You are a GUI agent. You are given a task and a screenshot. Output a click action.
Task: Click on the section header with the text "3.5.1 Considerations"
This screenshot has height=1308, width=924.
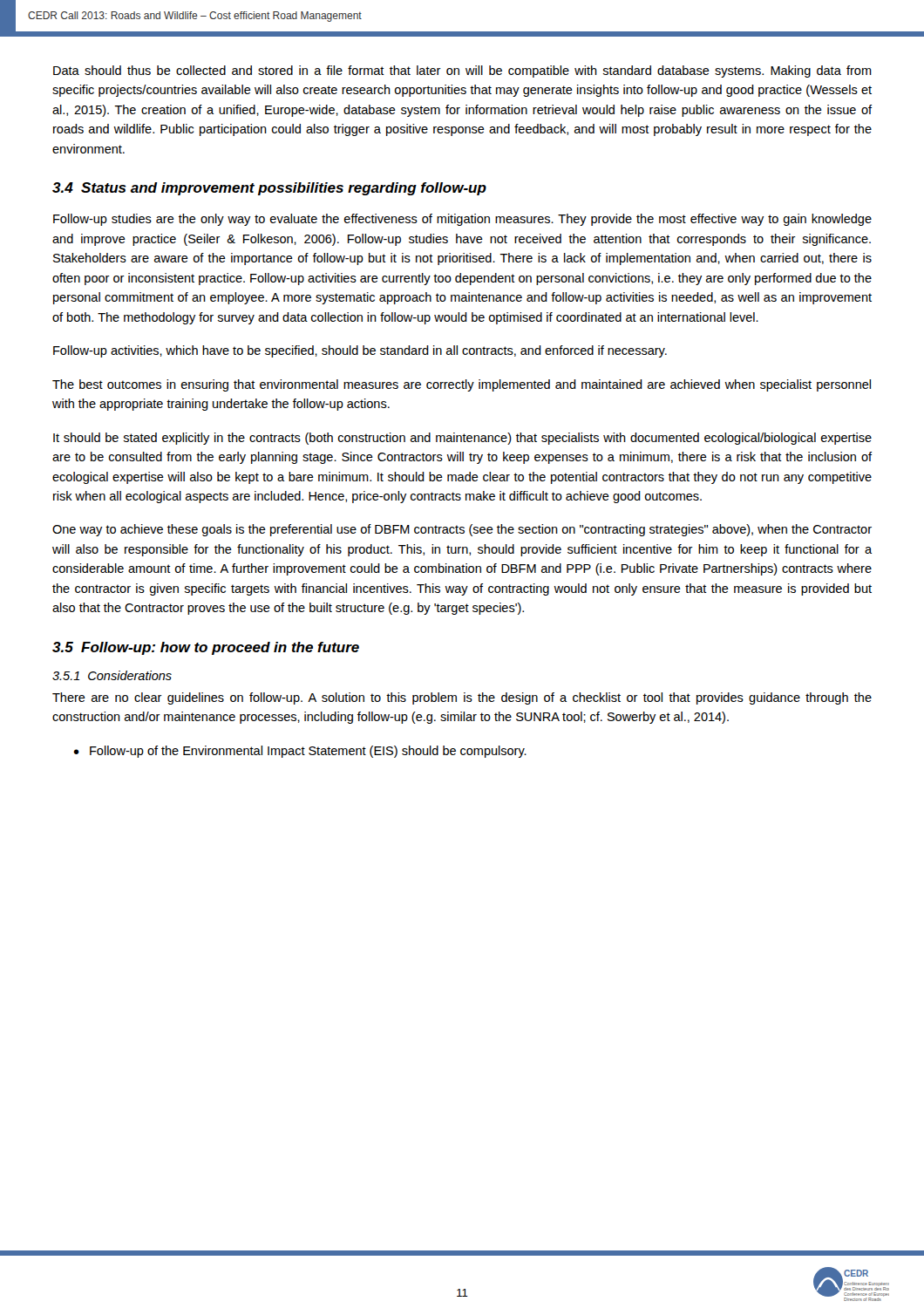pos(112,676)
